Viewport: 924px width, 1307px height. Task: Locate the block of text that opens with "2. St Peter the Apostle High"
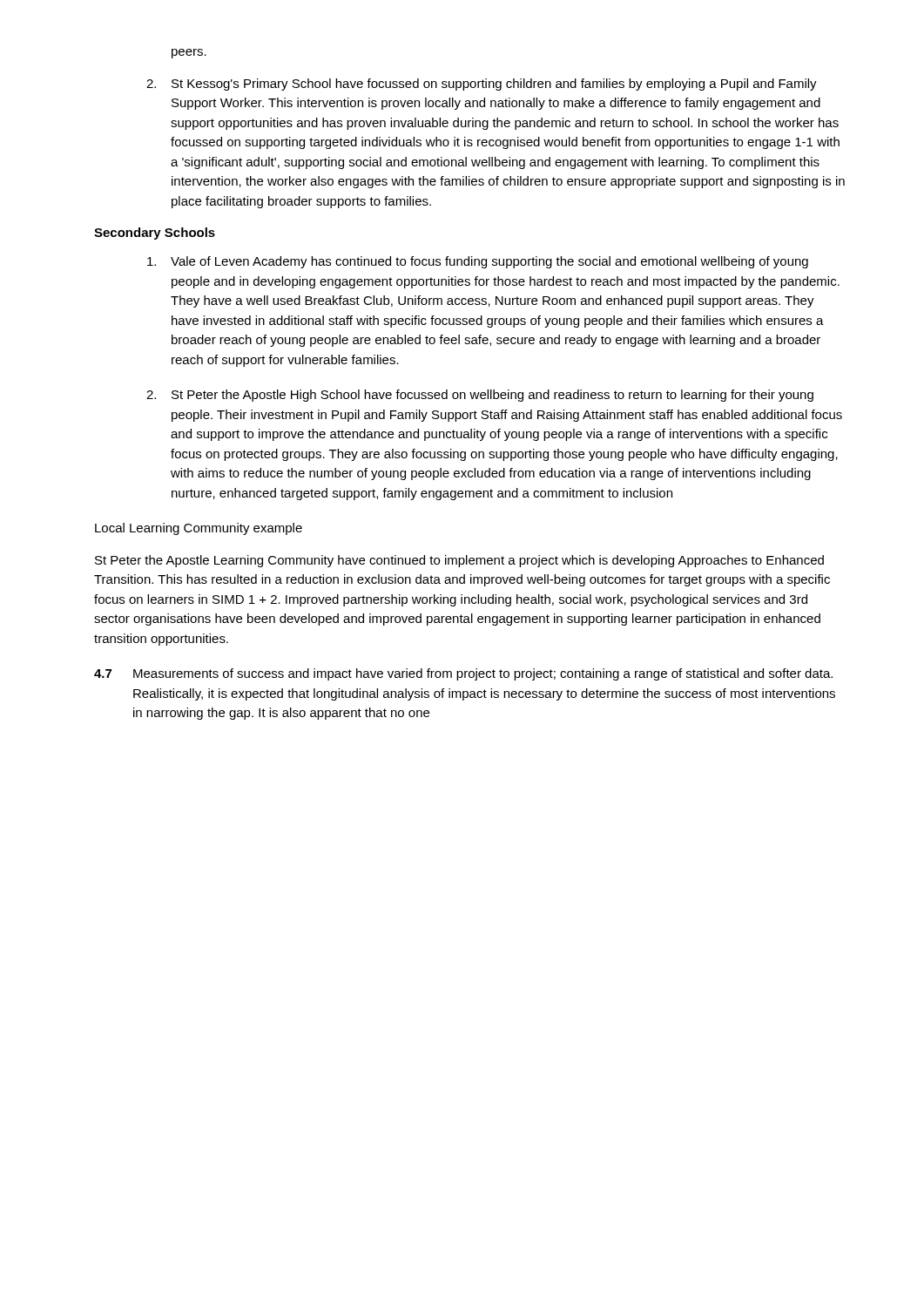[x=496, y=444]
